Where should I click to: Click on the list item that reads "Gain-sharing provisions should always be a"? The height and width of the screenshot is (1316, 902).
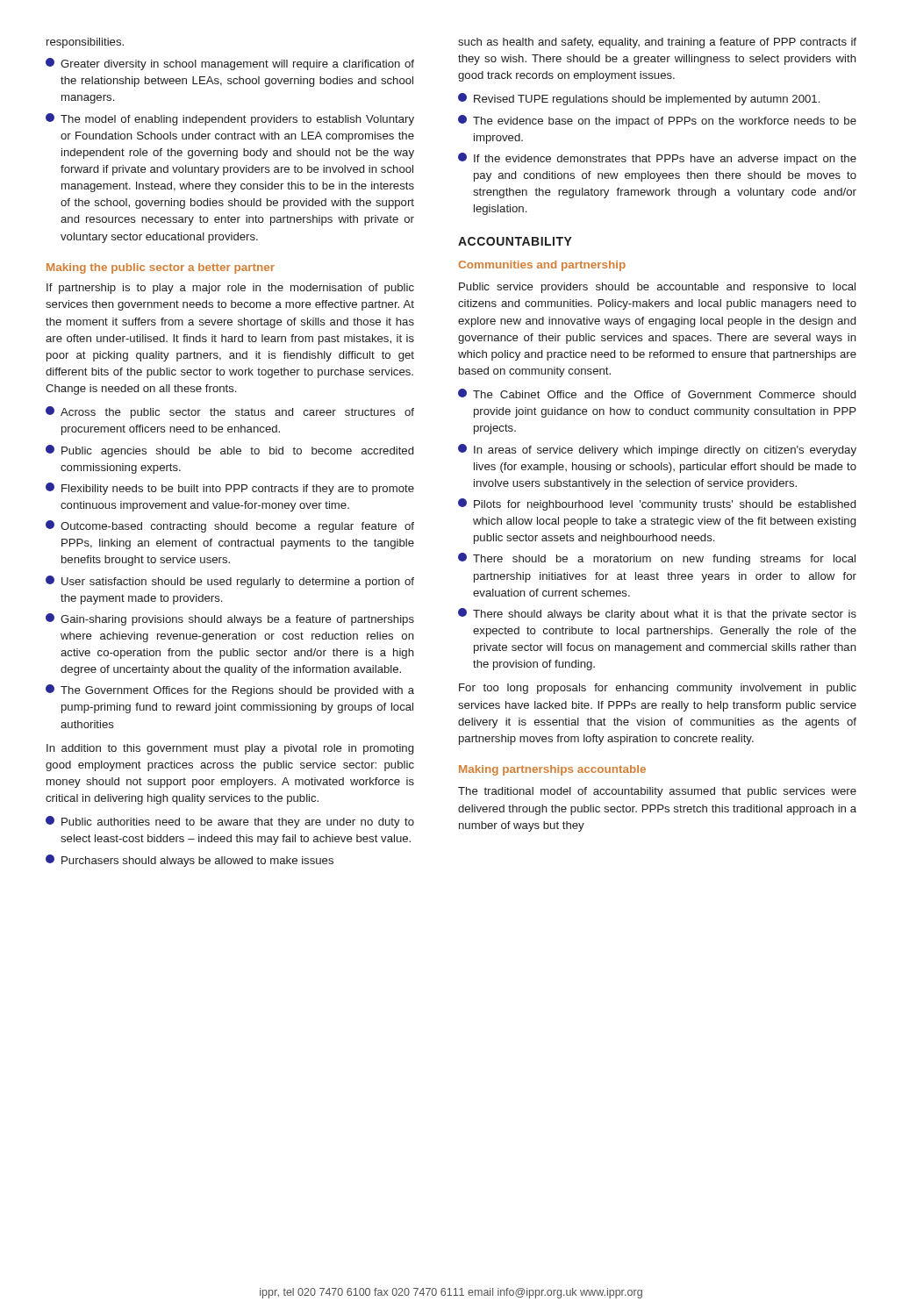tap(230, 644)
